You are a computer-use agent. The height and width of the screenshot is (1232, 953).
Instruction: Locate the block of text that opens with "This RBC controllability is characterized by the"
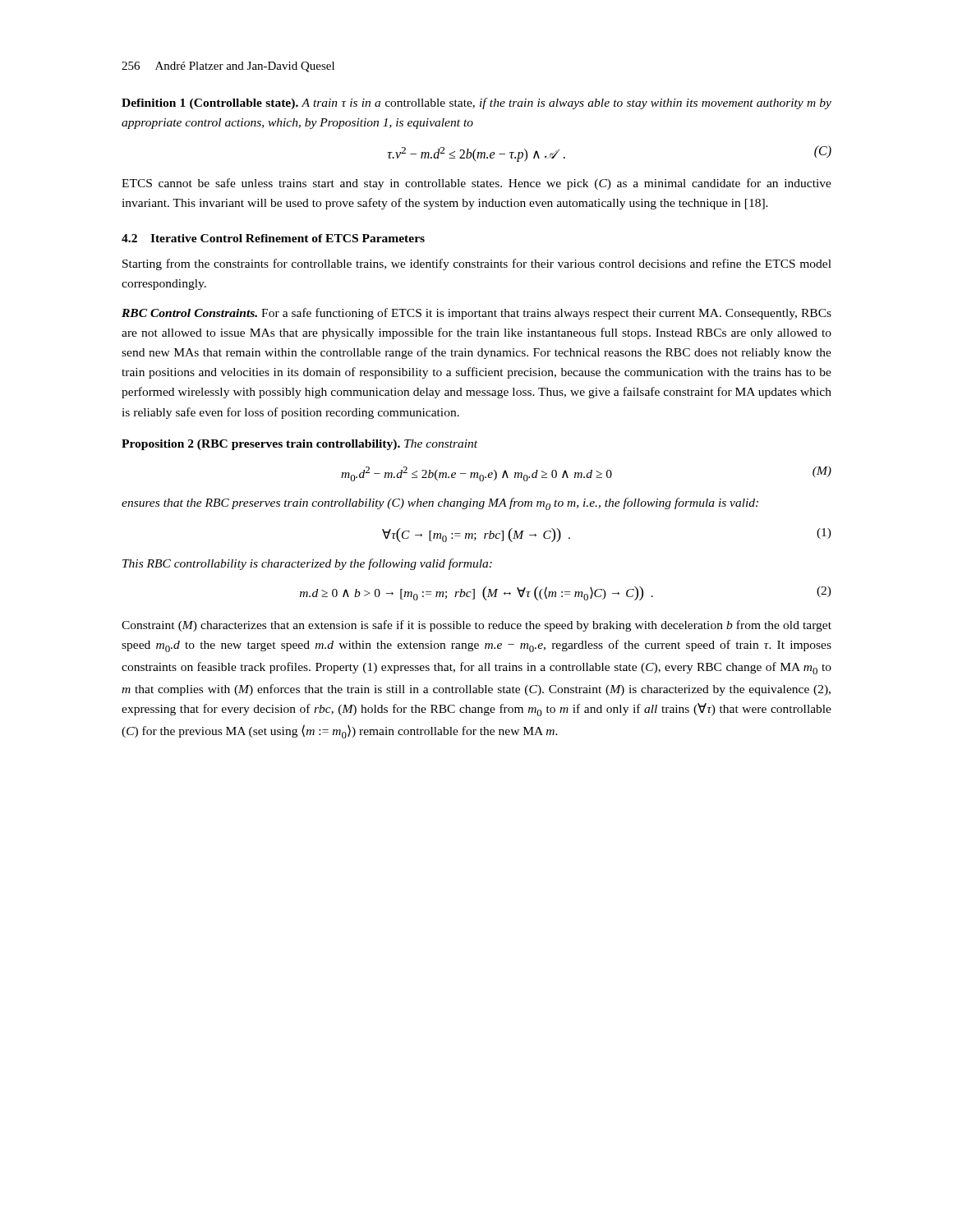pos(476,563)
